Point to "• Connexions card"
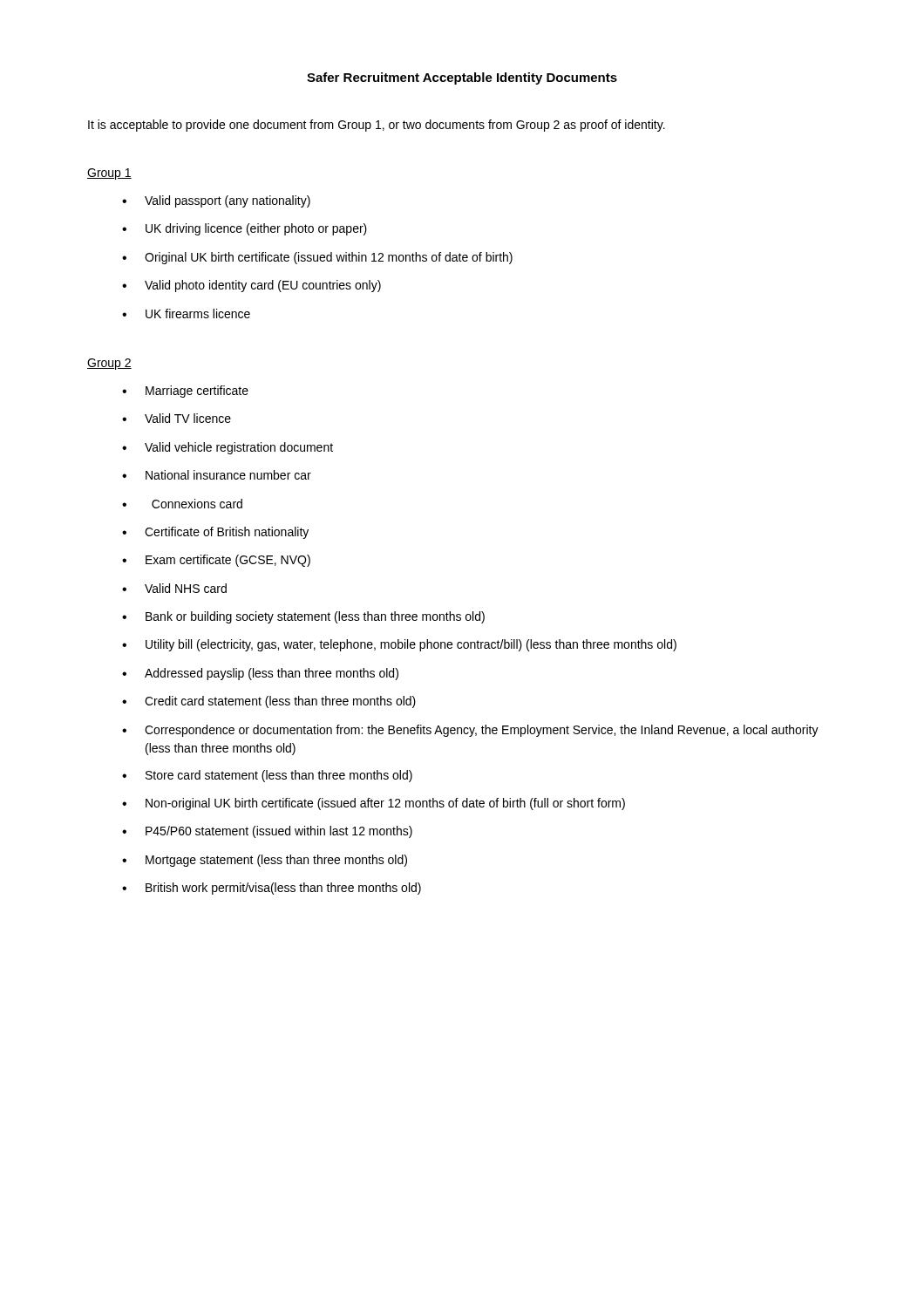Image resolution: width=924 pixels, height=1308 pixels. pos(183,505)
